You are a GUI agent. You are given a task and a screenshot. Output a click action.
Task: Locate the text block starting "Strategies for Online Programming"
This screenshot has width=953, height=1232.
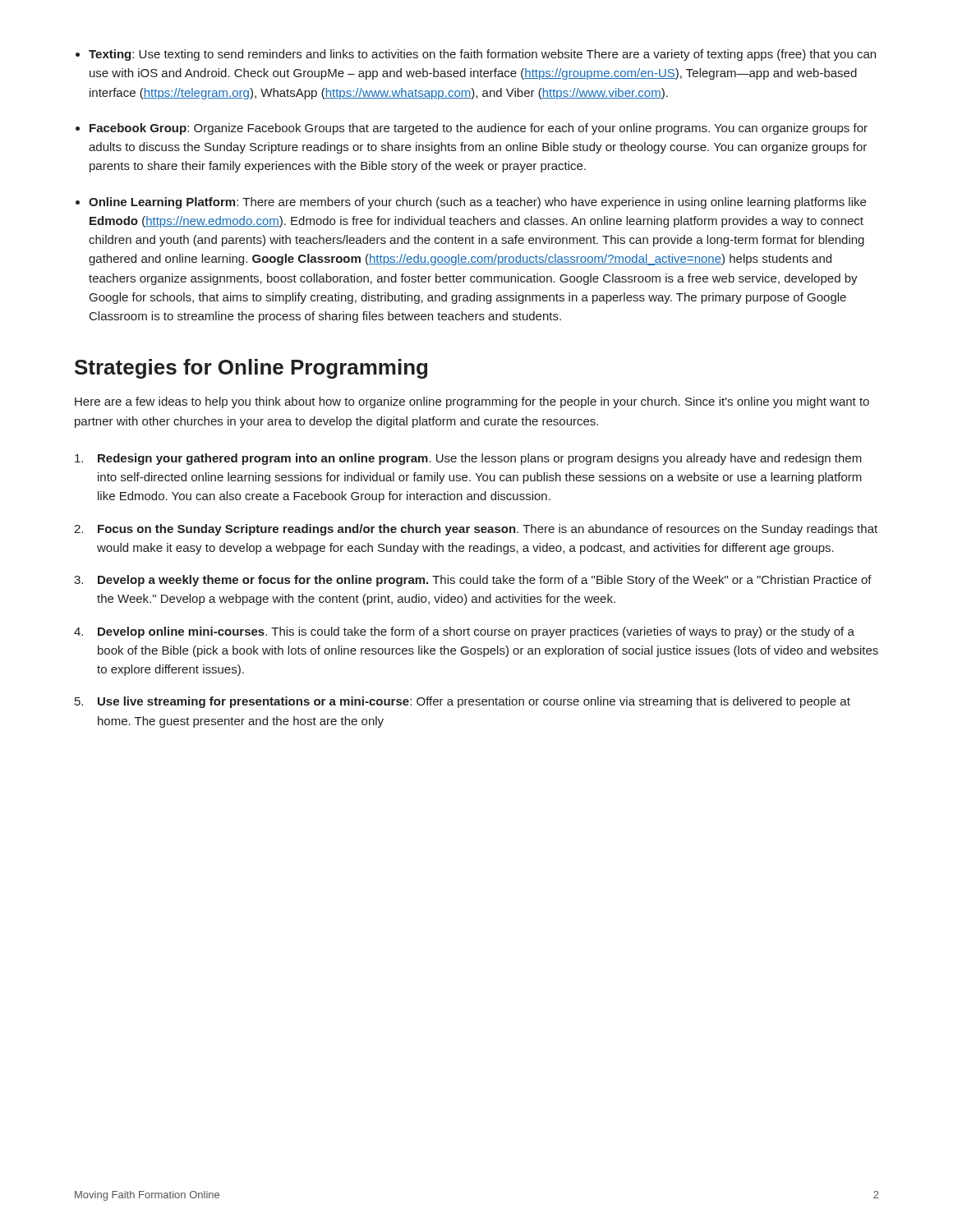coord(251,367)
